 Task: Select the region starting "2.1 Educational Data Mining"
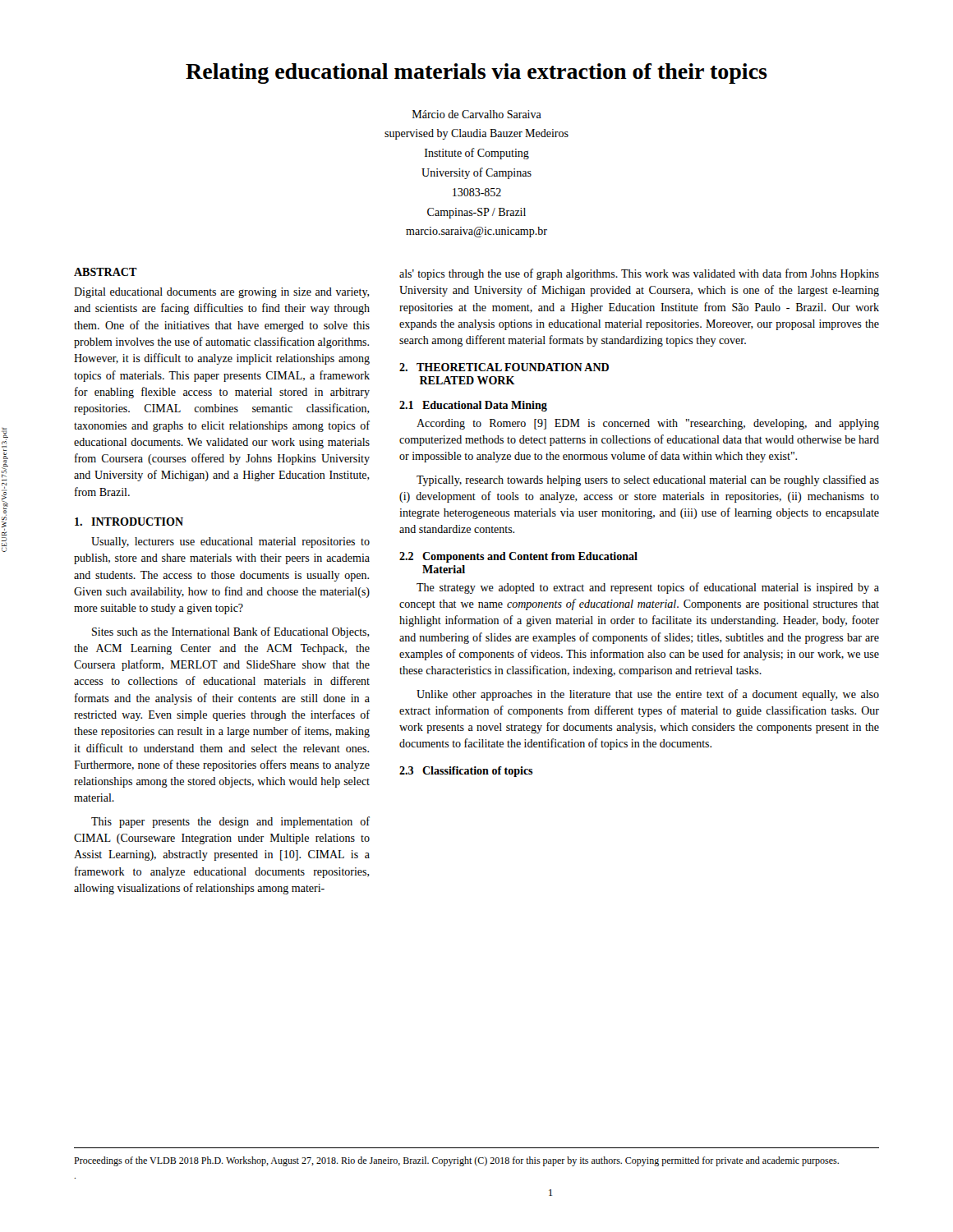(473, 405)
